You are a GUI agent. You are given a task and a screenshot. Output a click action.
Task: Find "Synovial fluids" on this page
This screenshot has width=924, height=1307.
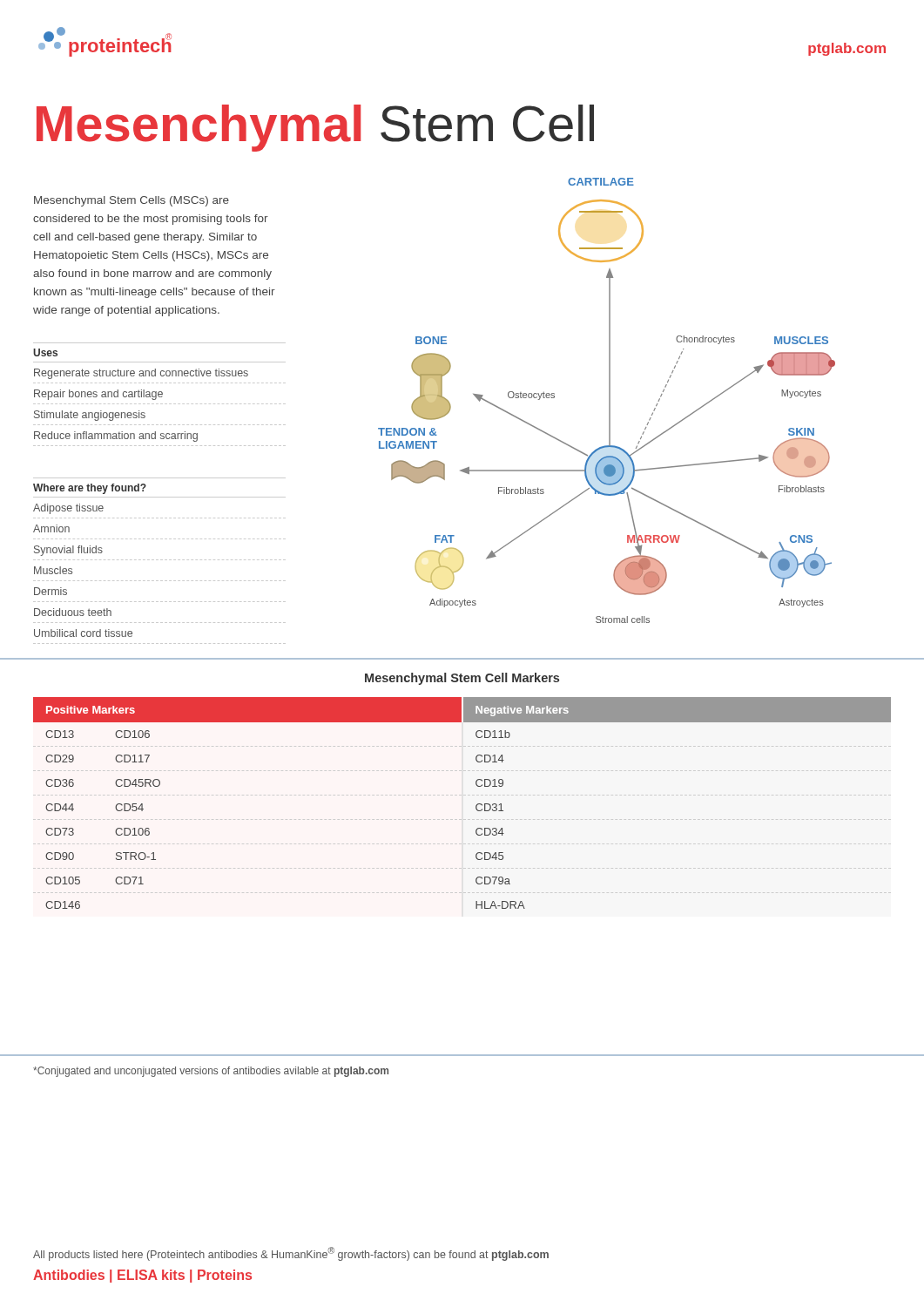68,550
